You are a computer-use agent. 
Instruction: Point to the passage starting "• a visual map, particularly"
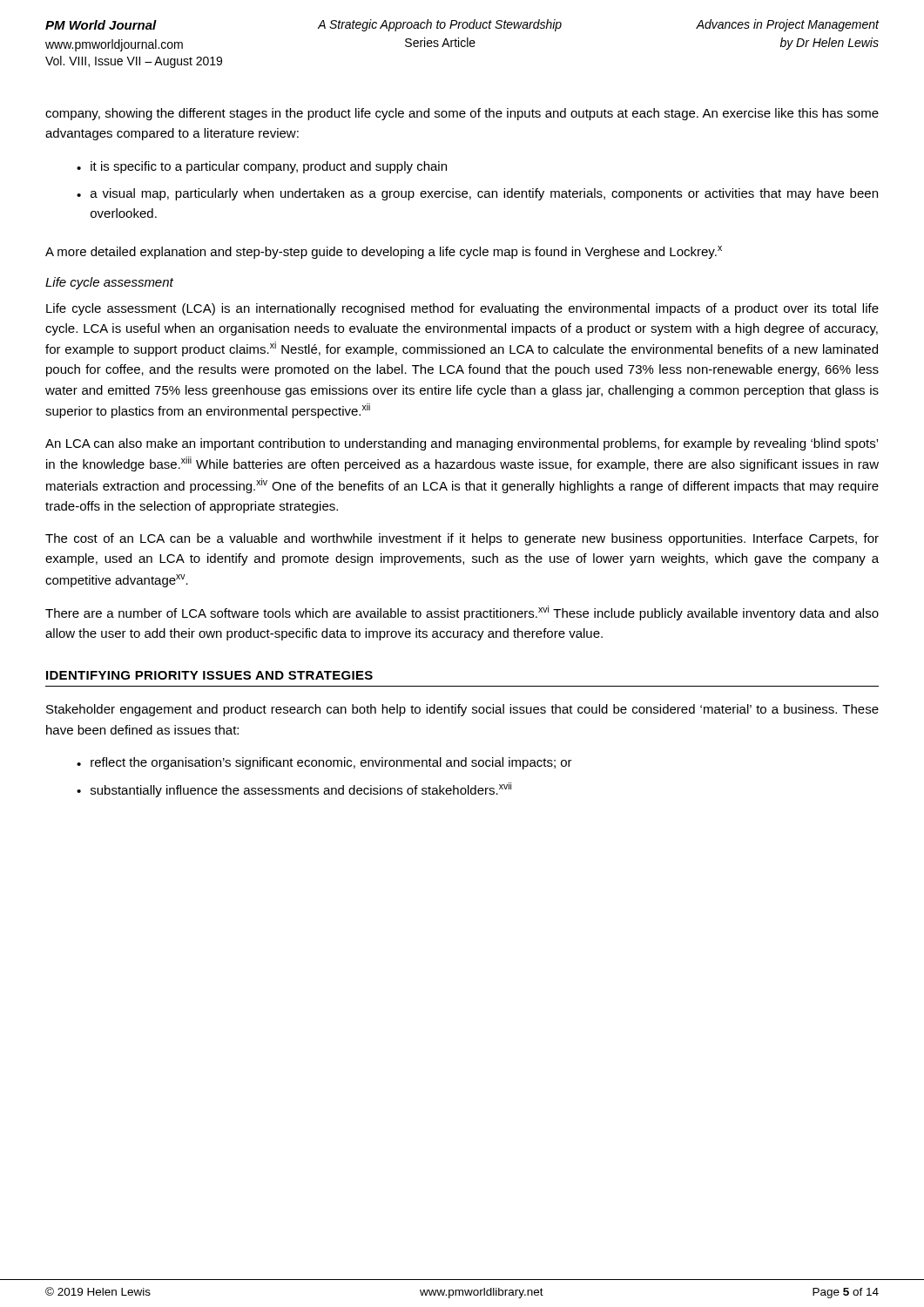(x=478, y=203)
